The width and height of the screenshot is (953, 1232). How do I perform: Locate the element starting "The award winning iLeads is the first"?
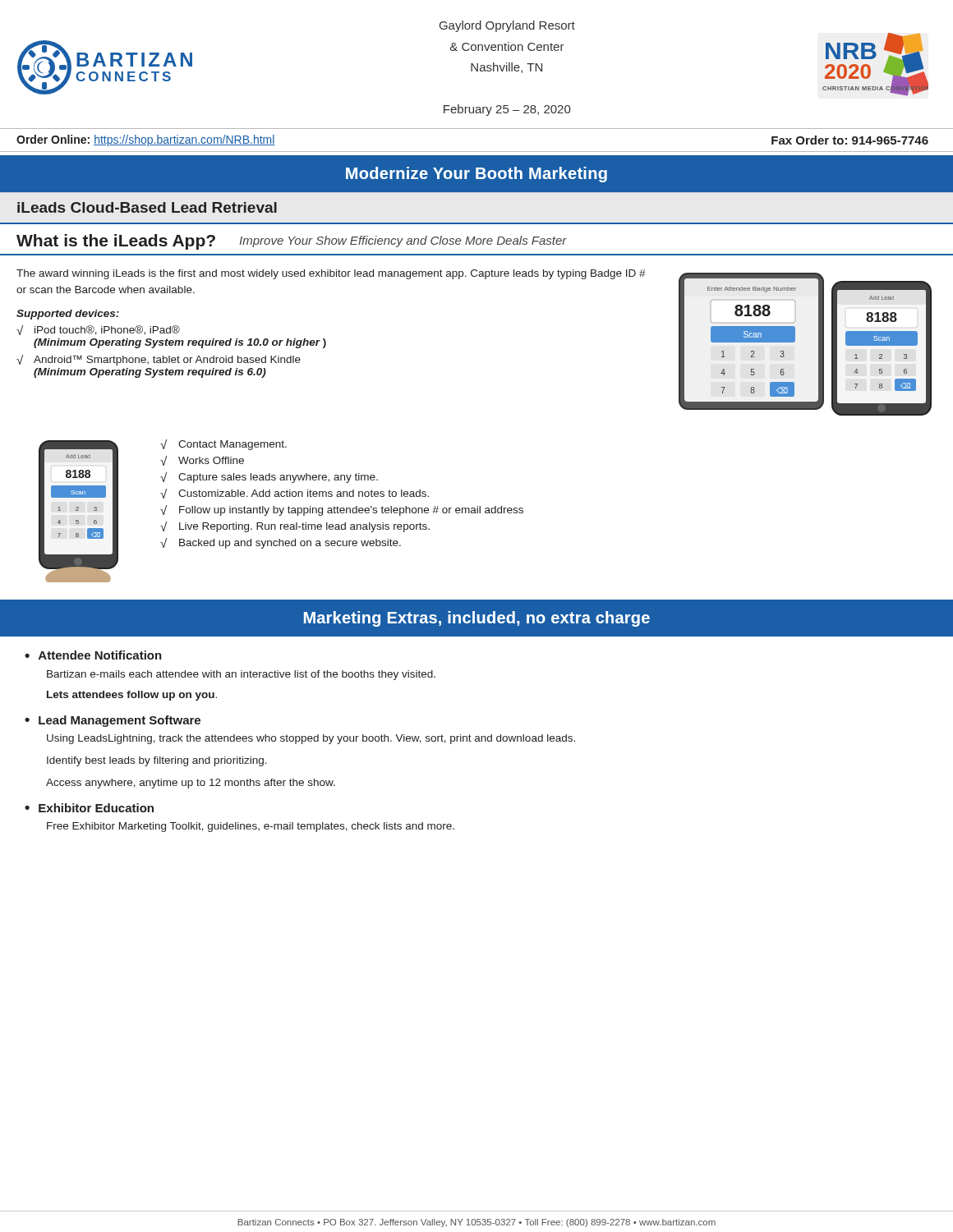(331, 281)
